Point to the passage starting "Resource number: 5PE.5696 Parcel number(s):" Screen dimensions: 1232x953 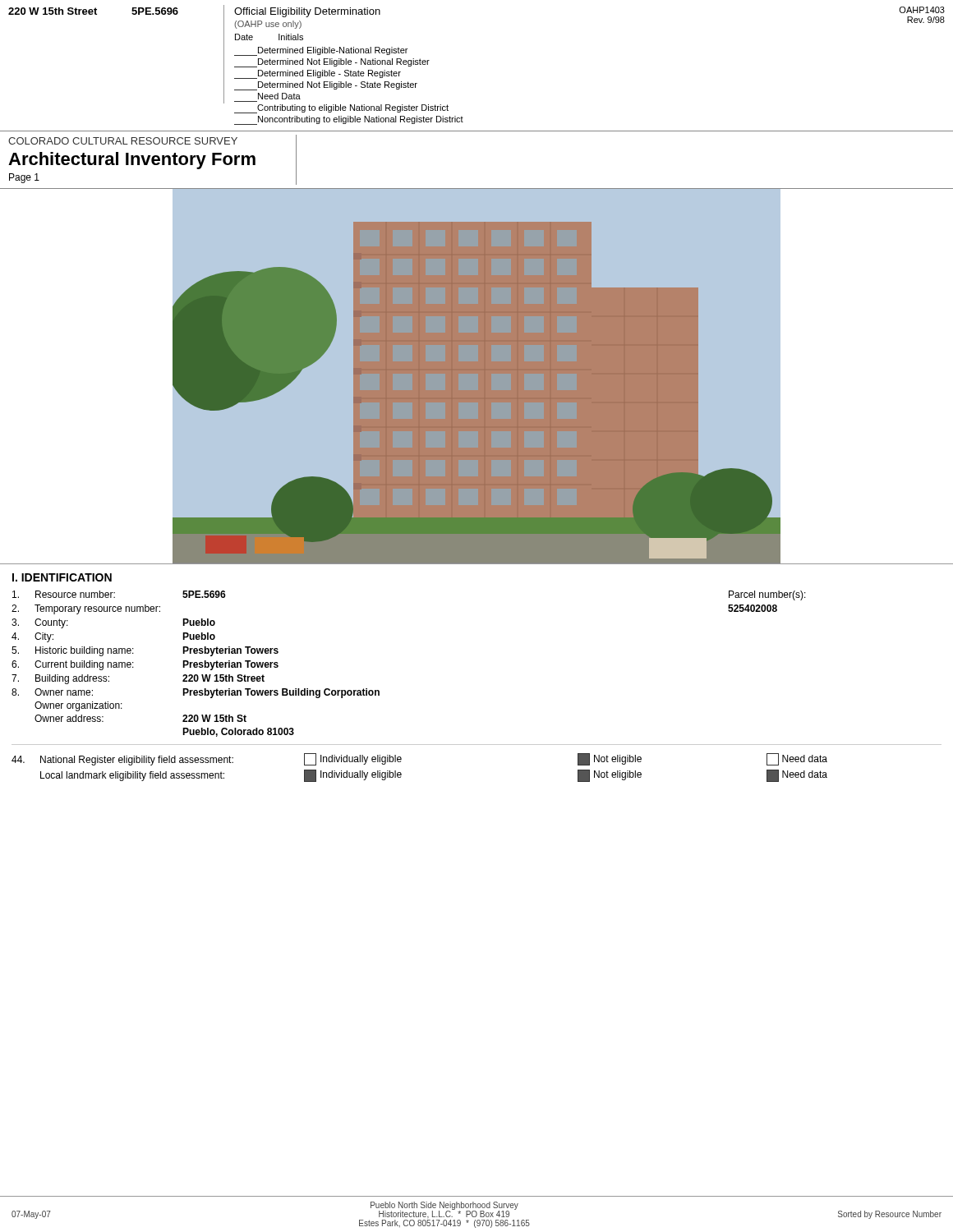[70, 597]
